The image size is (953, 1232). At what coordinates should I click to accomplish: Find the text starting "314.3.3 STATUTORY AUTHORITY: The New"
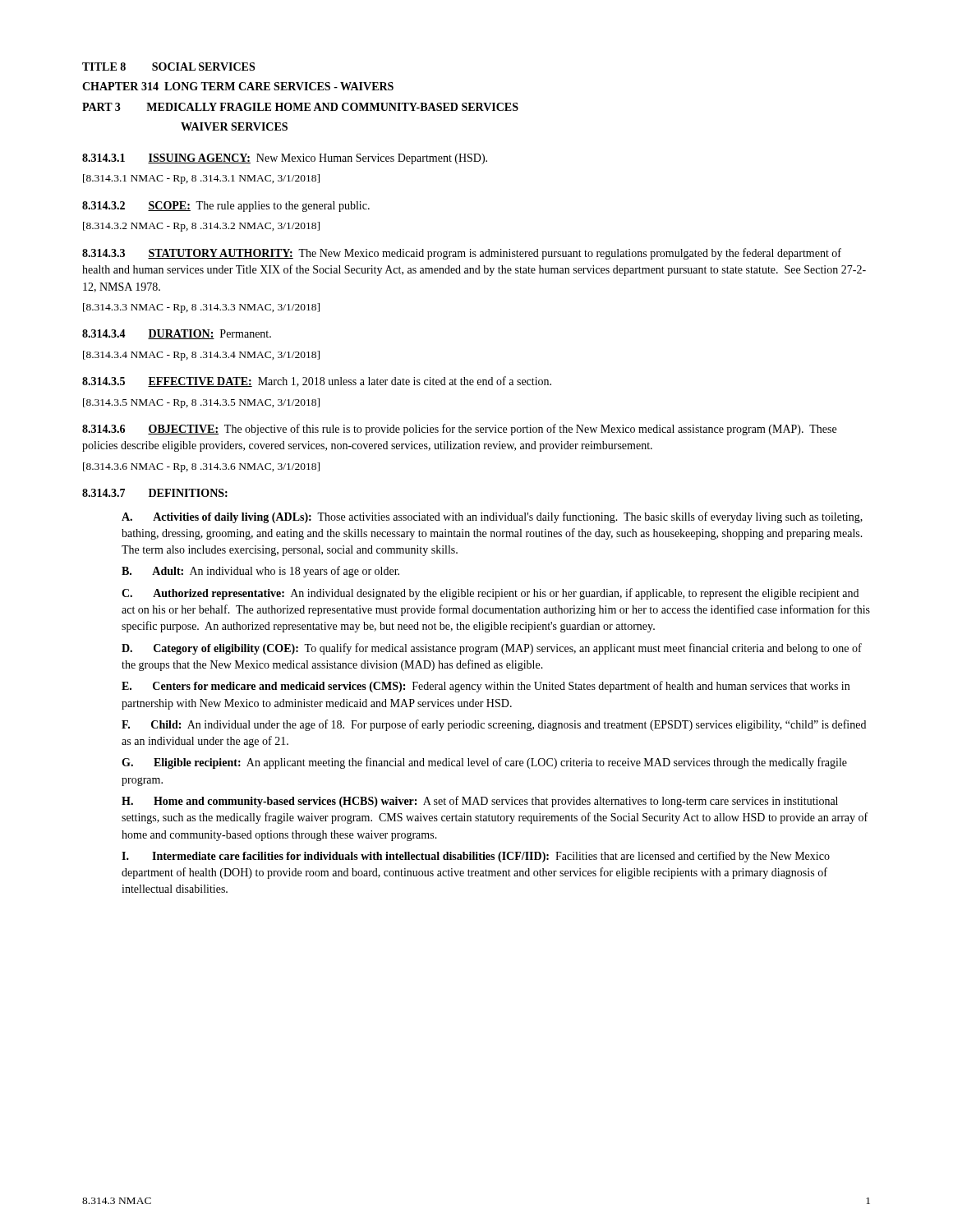coord(476,280)
